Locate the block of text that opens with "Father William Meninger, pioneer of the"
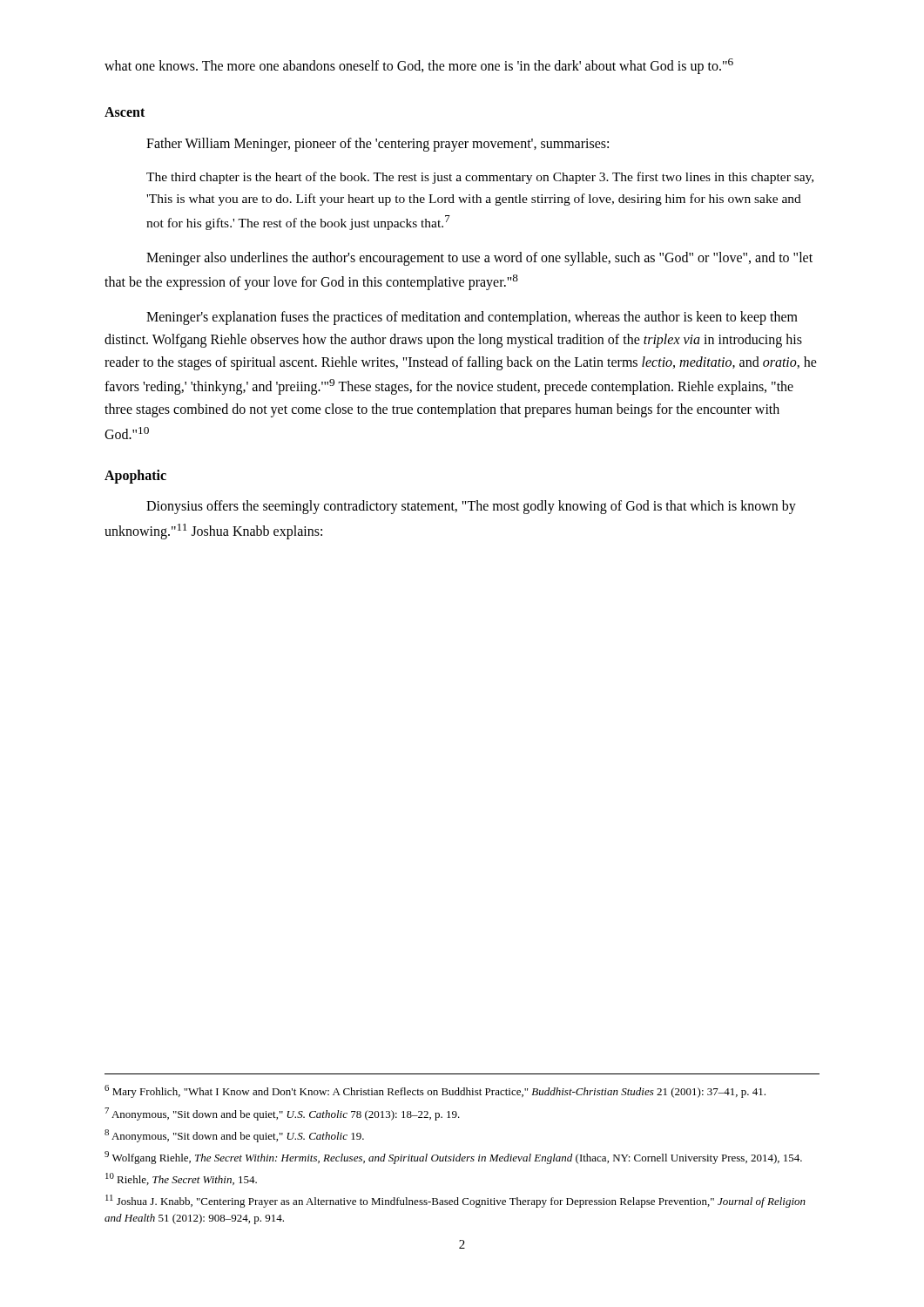The height and width of the screenshot is (1307, 924). click(x=378, y=143)
